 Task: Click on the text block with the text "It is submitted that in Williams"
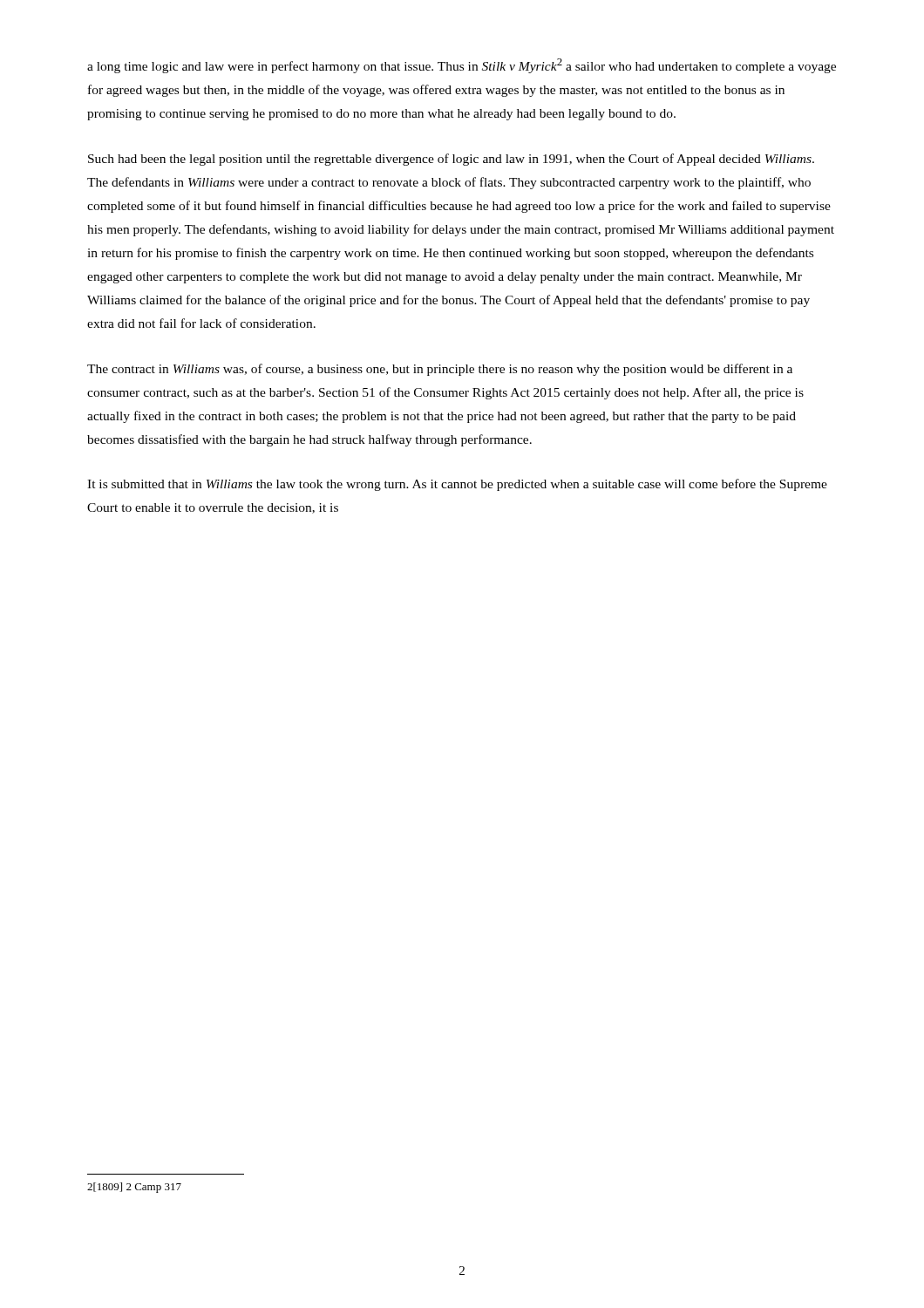462,495
